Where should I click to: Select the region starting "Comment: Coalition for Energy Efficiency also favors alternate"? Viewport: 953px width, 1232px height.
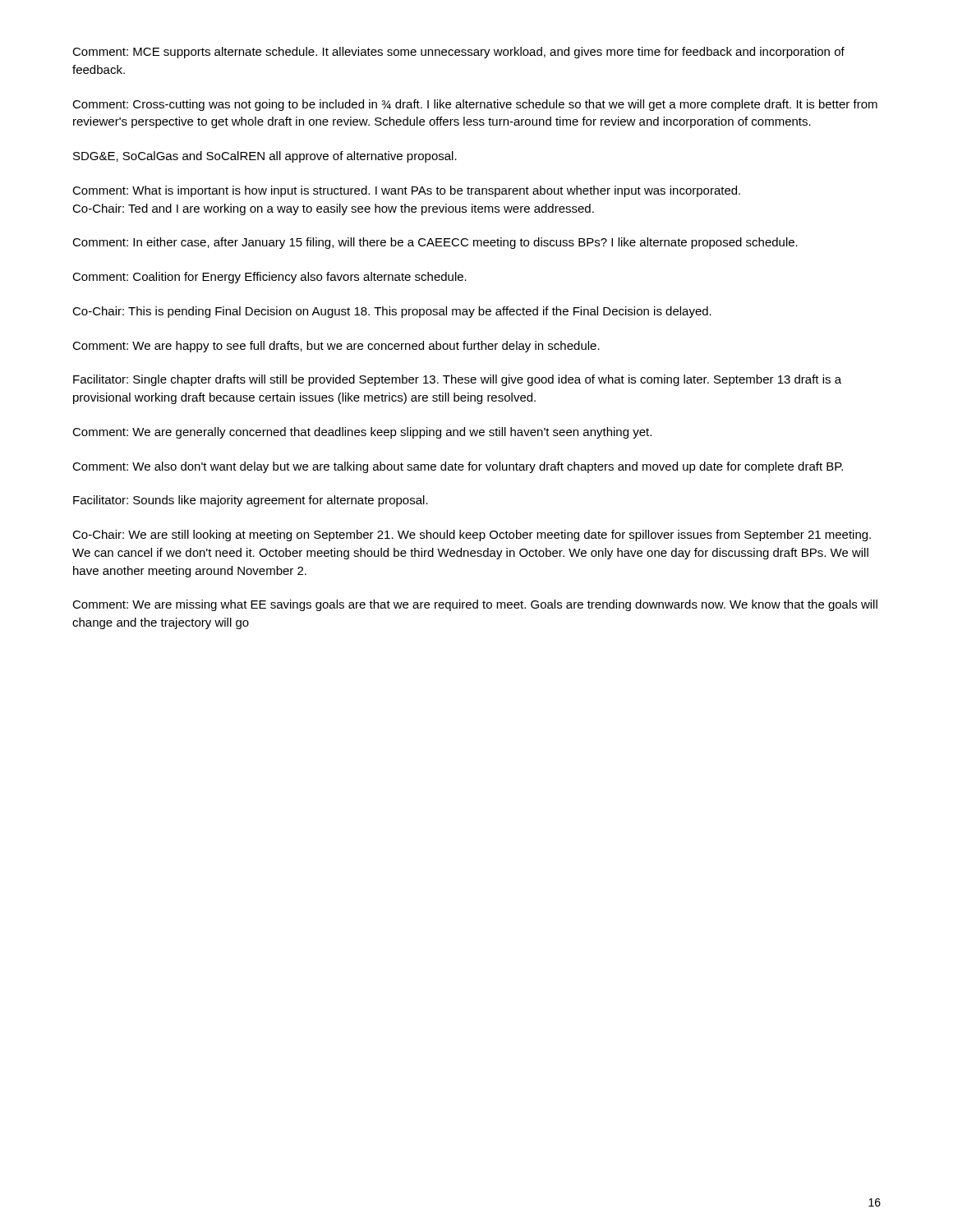coord(270,276)
